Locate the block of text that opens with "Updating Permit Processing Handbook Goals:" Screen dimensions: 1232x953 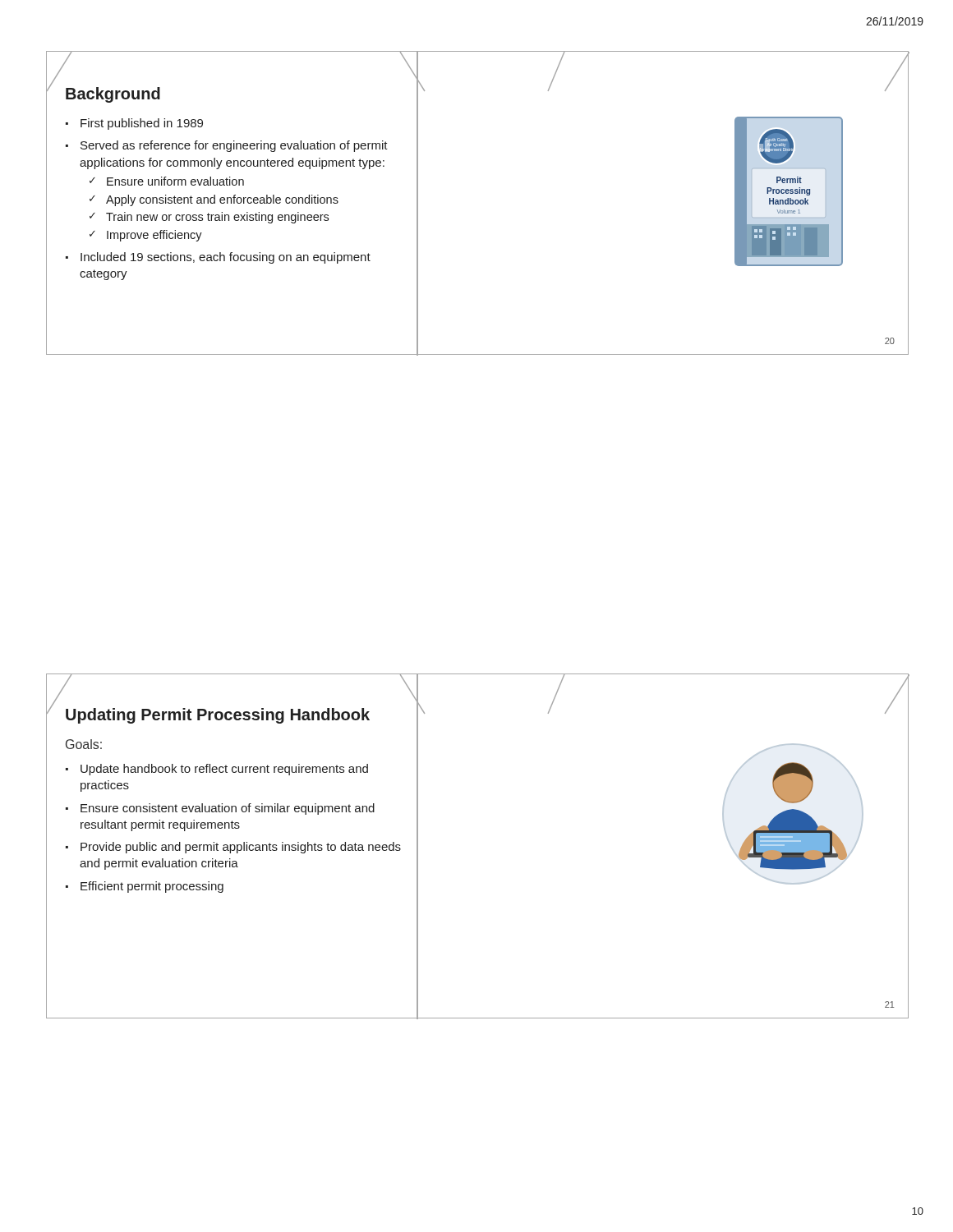(478, 846)
